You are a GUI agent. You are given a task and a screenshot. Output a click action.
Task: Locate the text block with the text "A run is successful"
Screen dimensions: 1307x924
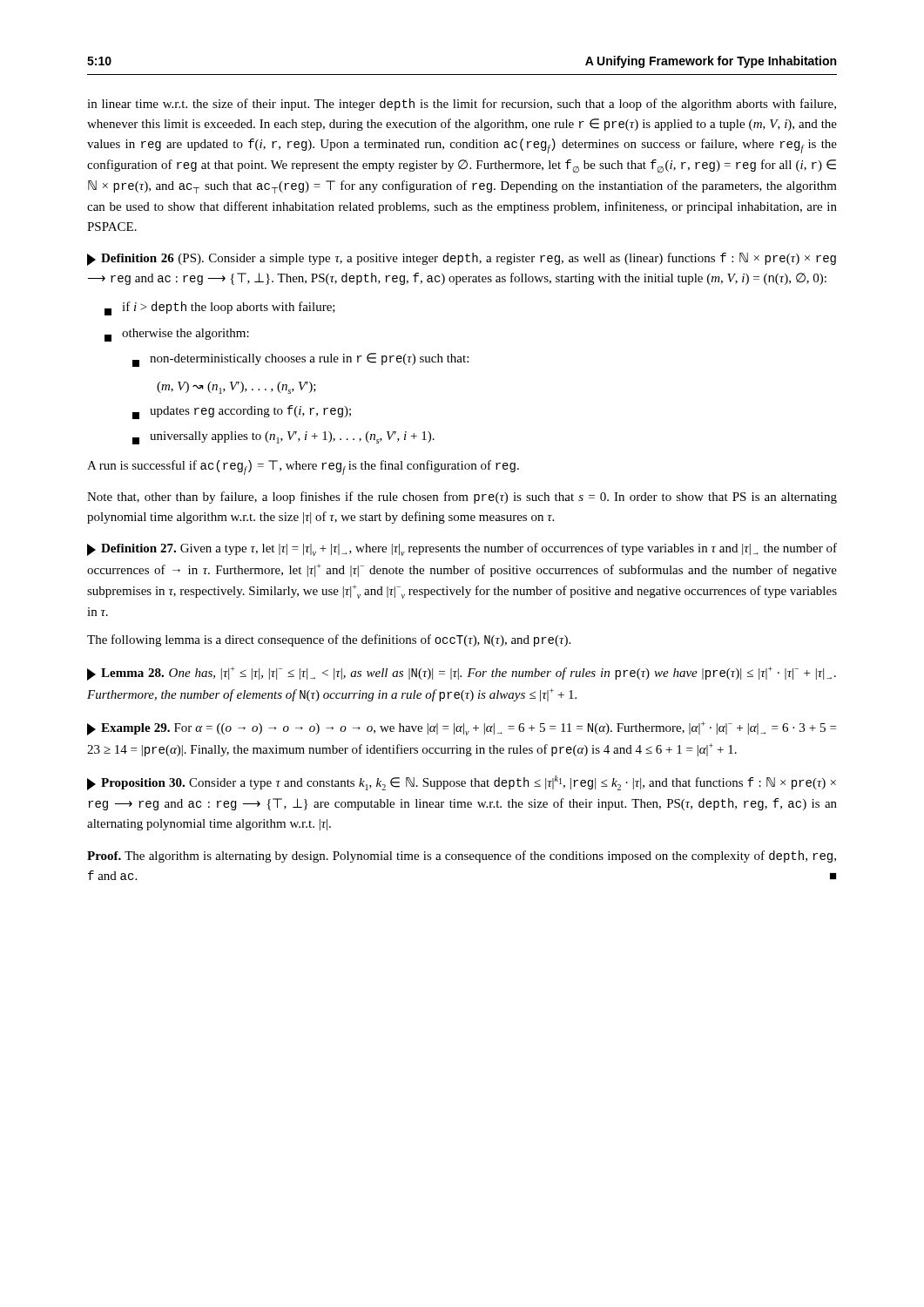tap(462, 466)
